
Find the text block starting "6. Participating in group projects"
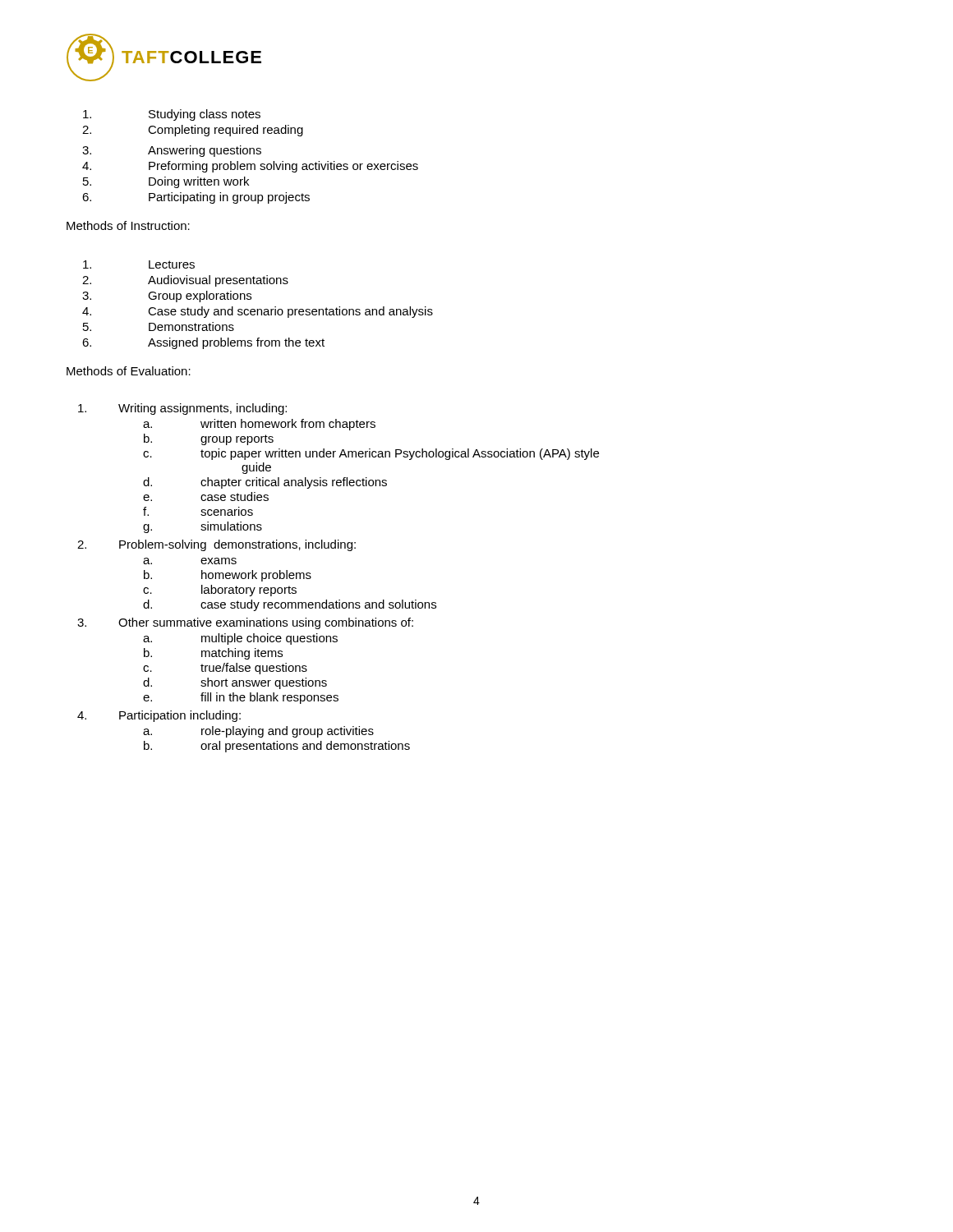196,198
